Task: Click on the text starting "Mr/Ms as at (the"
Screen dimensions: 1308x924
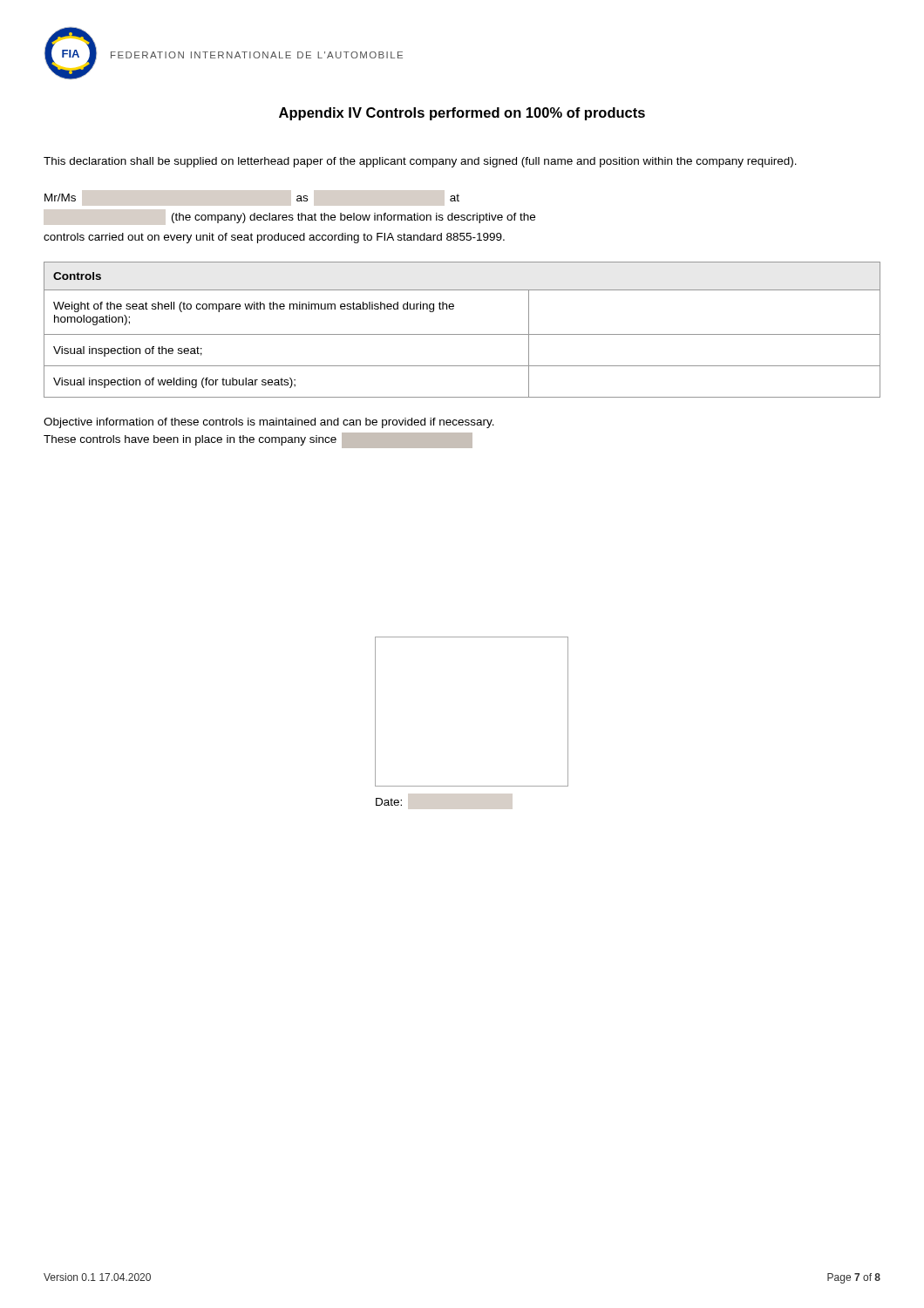Action: (x=462, y=218)
